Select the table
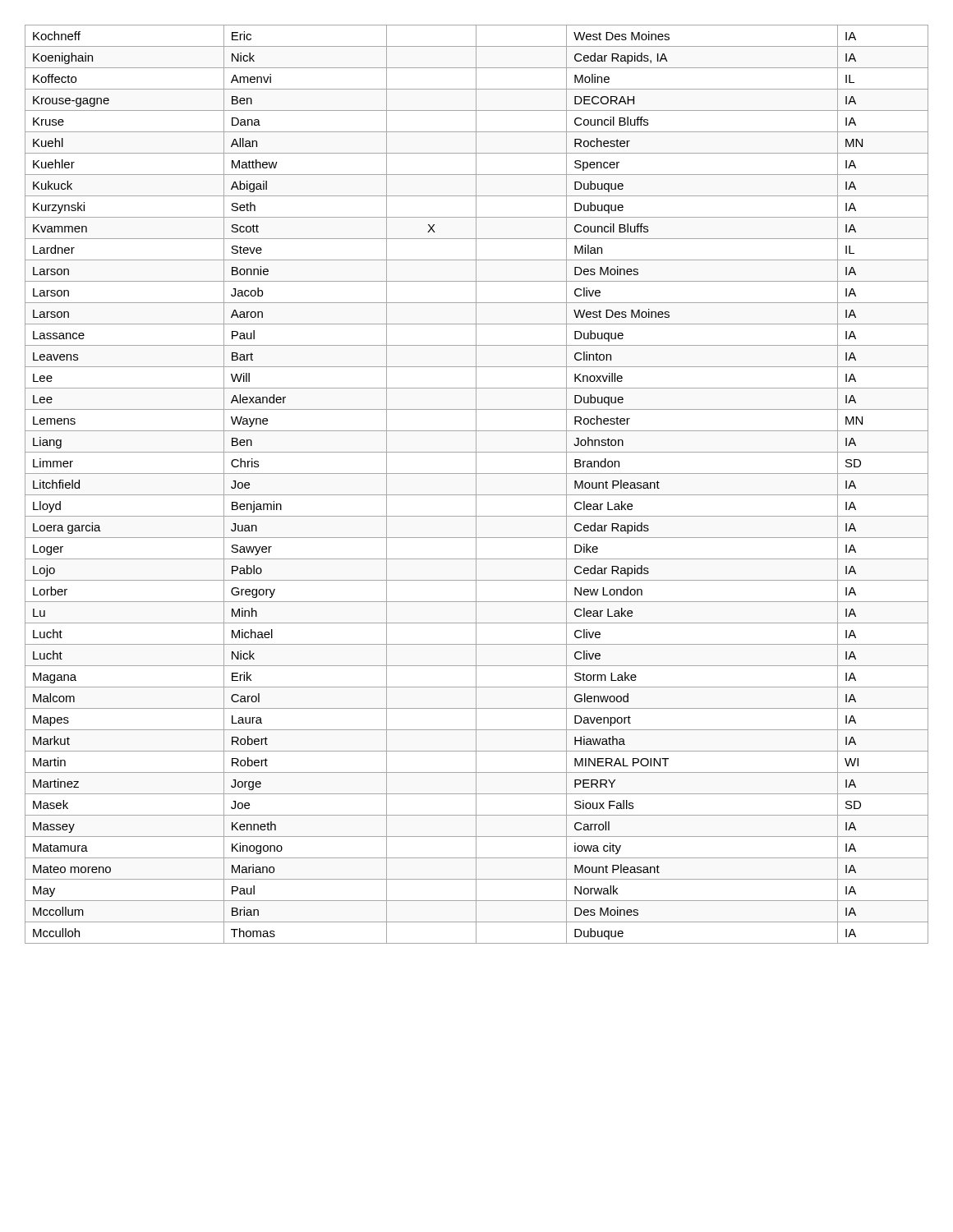This screenshot has width=953, height=1232. point(476,484)
